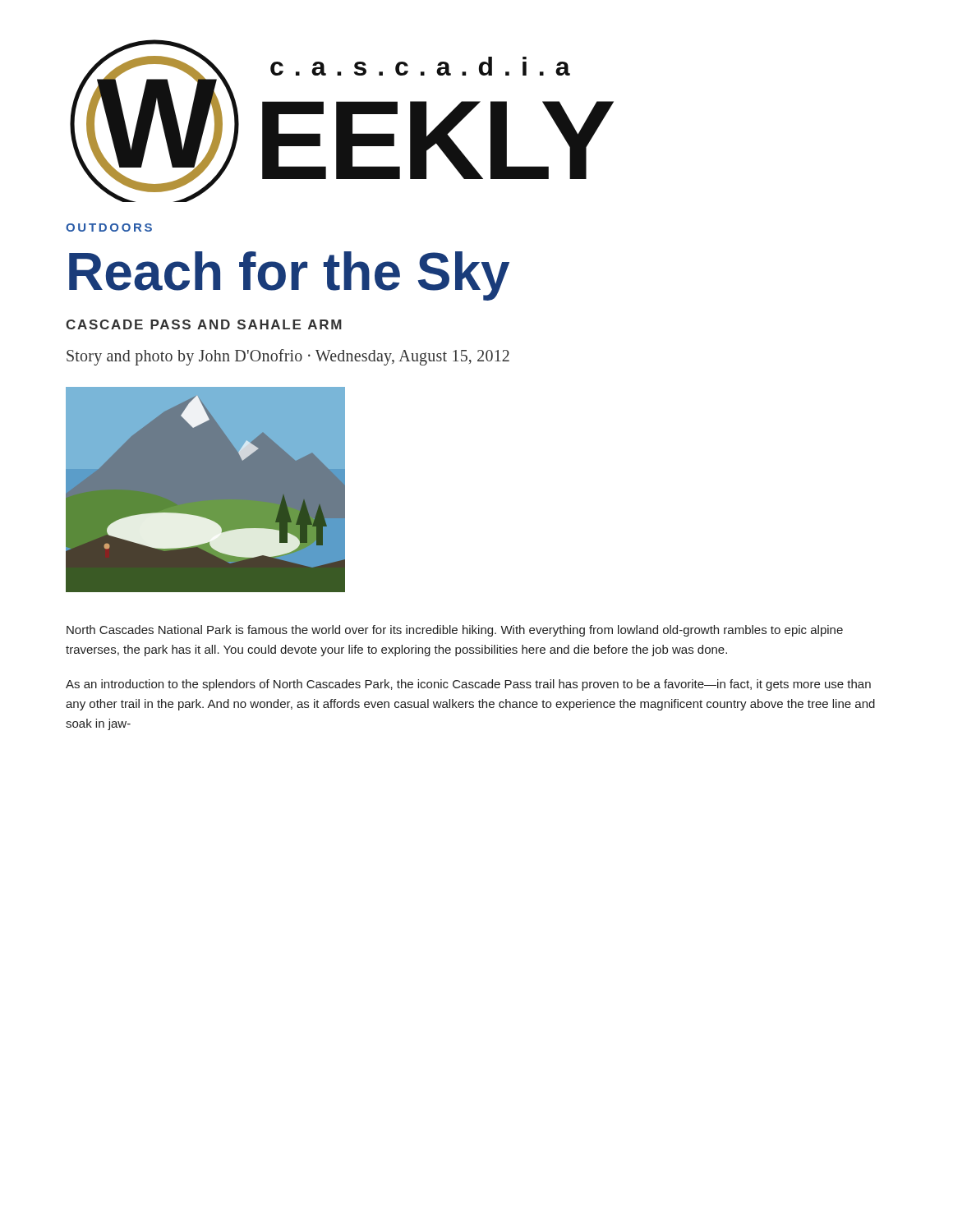The image size is (953, 1232).
Task: Locate the logo
Action: coord(476,116)
